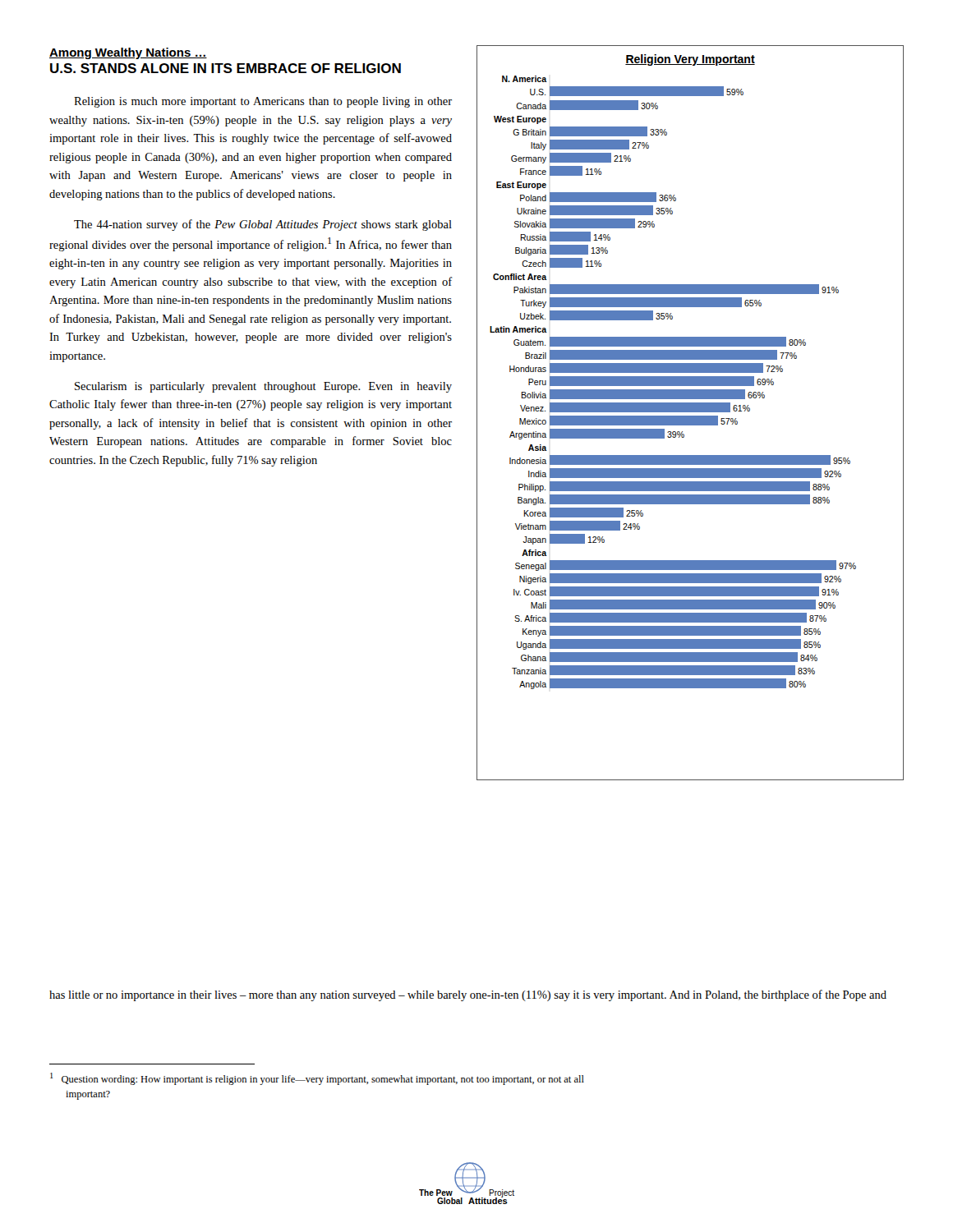Locate the block starting "Religion is much more important to Americans"
The height and width of the screenshot is (1232, 953).
point(251,281)
